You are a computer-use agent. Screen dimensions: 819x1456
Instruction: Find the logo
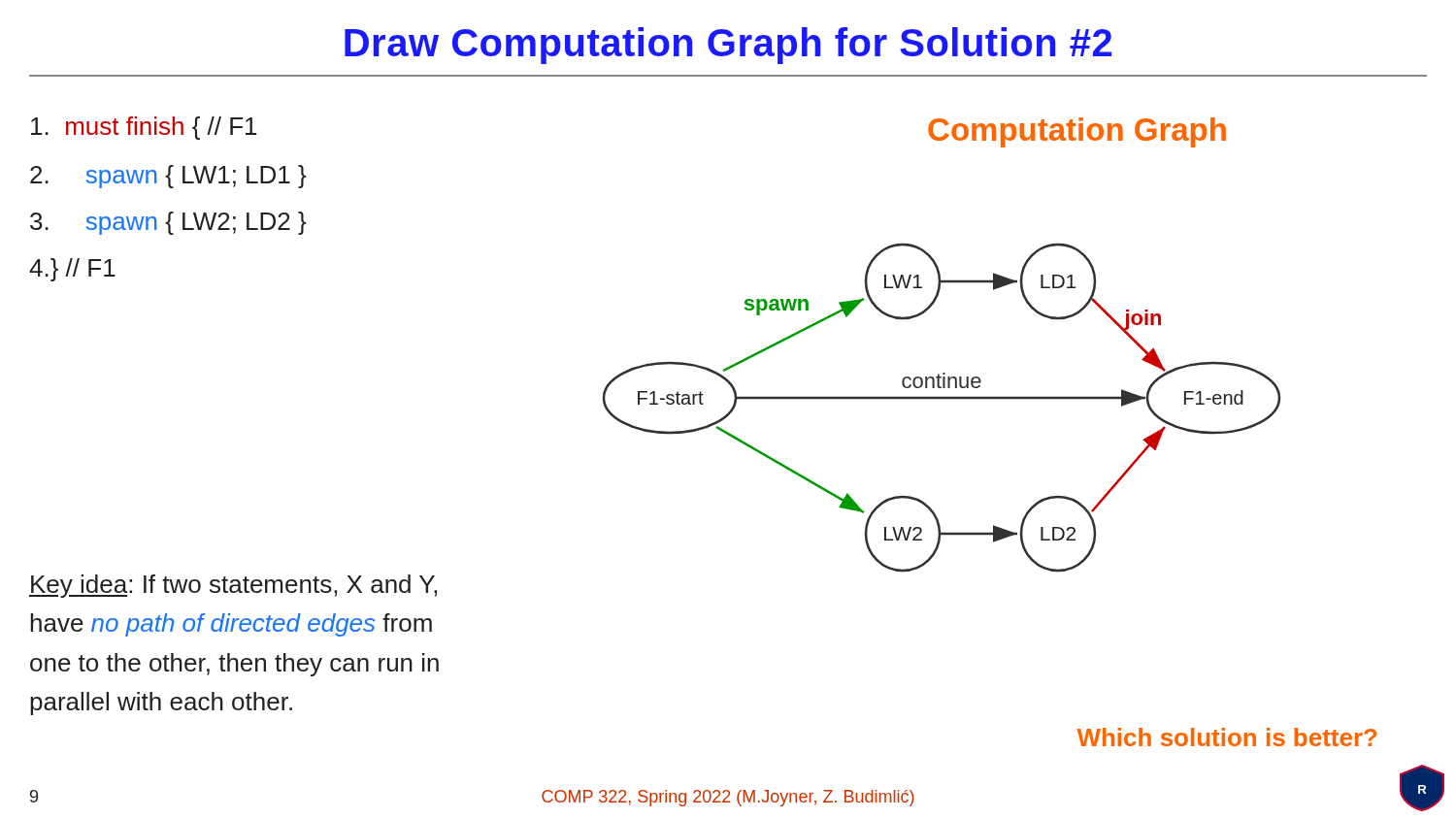click(1422, 787)
